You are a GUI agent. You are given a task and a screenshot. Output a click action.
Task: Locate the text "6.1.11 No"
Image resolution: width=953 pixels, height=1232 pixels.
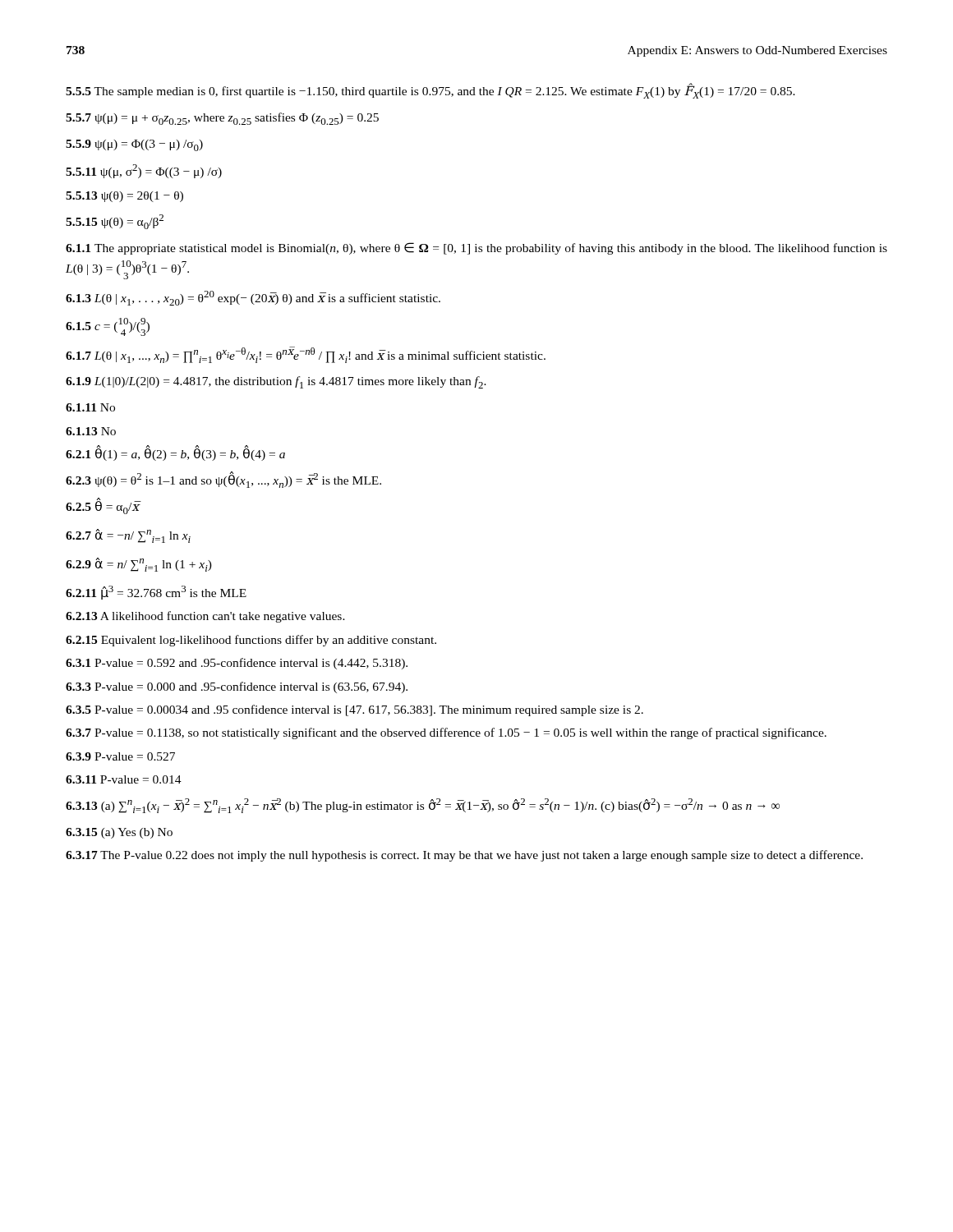(91, 407)
